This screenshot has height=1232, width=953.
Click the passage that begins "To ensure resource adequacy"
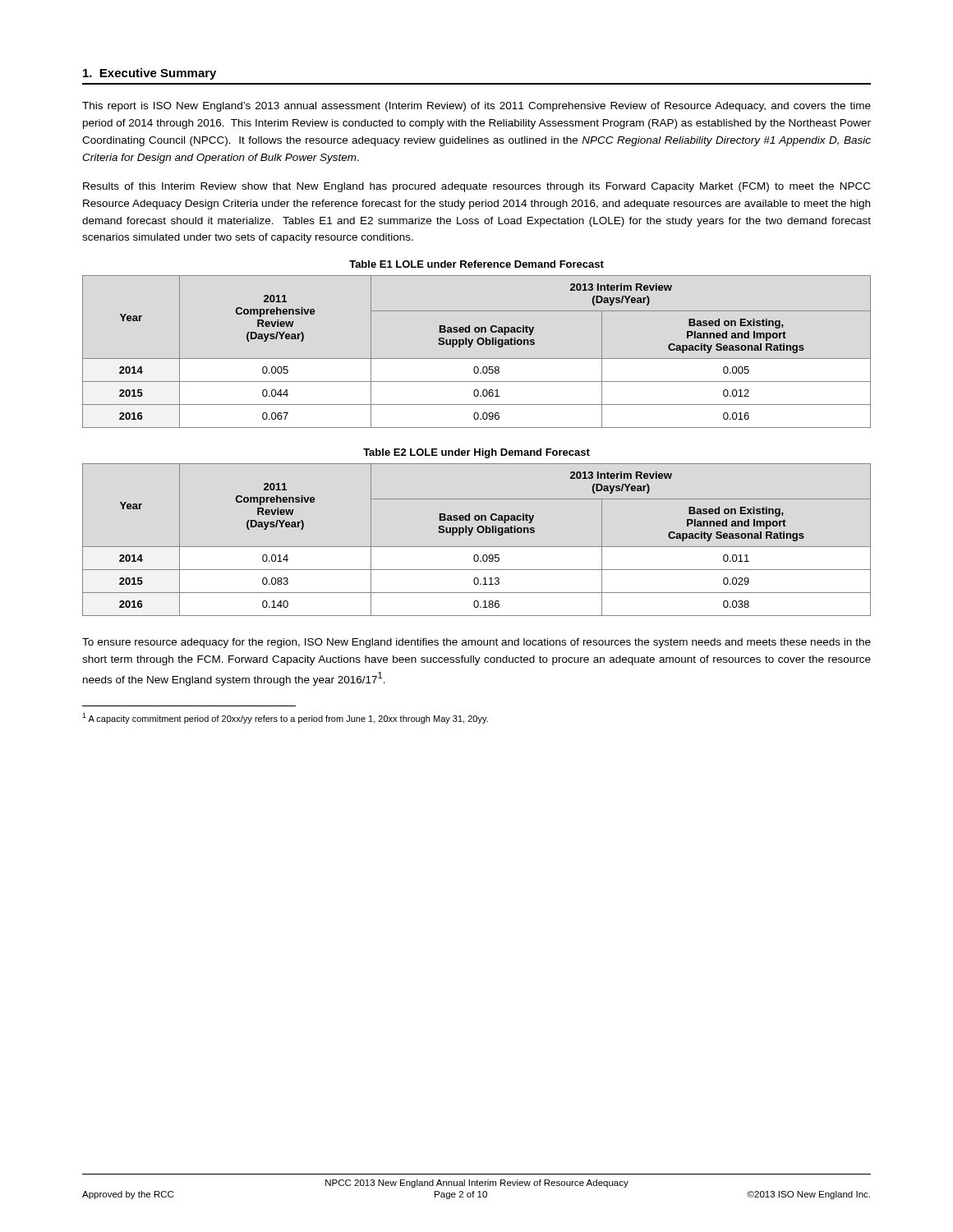pos(476,662)
